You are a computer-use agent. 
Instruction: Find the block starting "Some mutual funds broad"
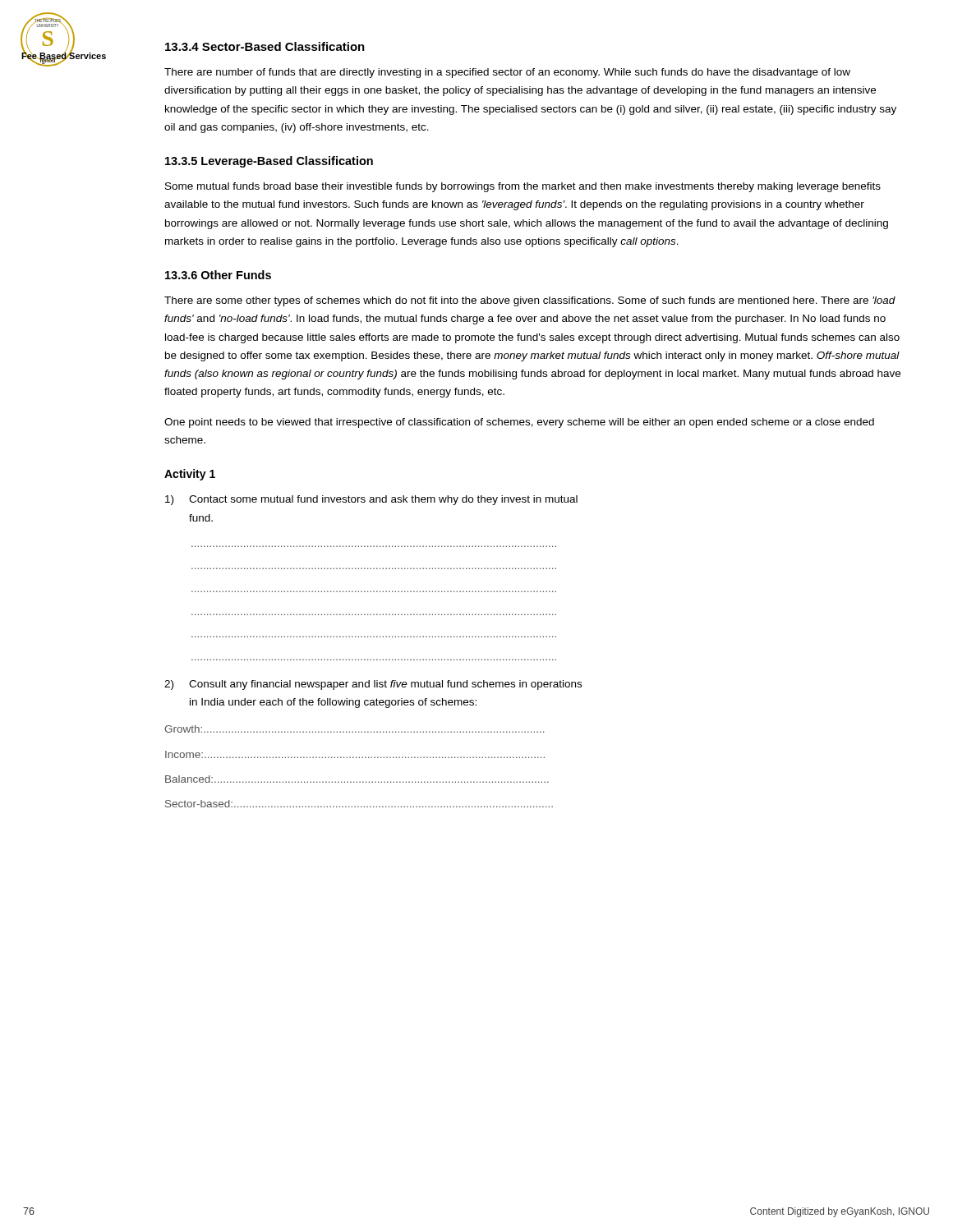(527, 214)
